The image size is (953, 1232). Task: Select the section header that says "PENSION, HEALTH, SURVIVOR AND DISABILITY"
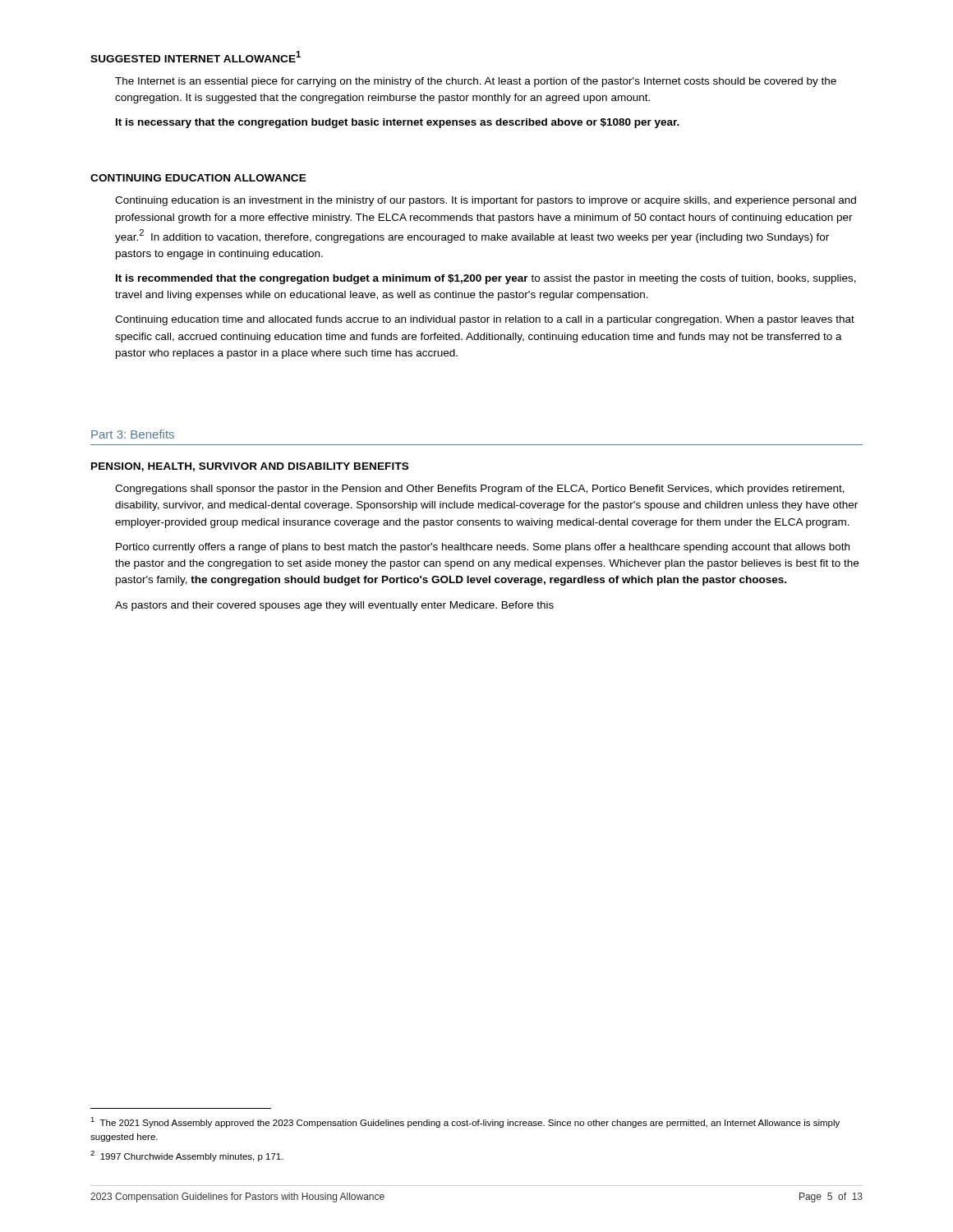(250, 466)
